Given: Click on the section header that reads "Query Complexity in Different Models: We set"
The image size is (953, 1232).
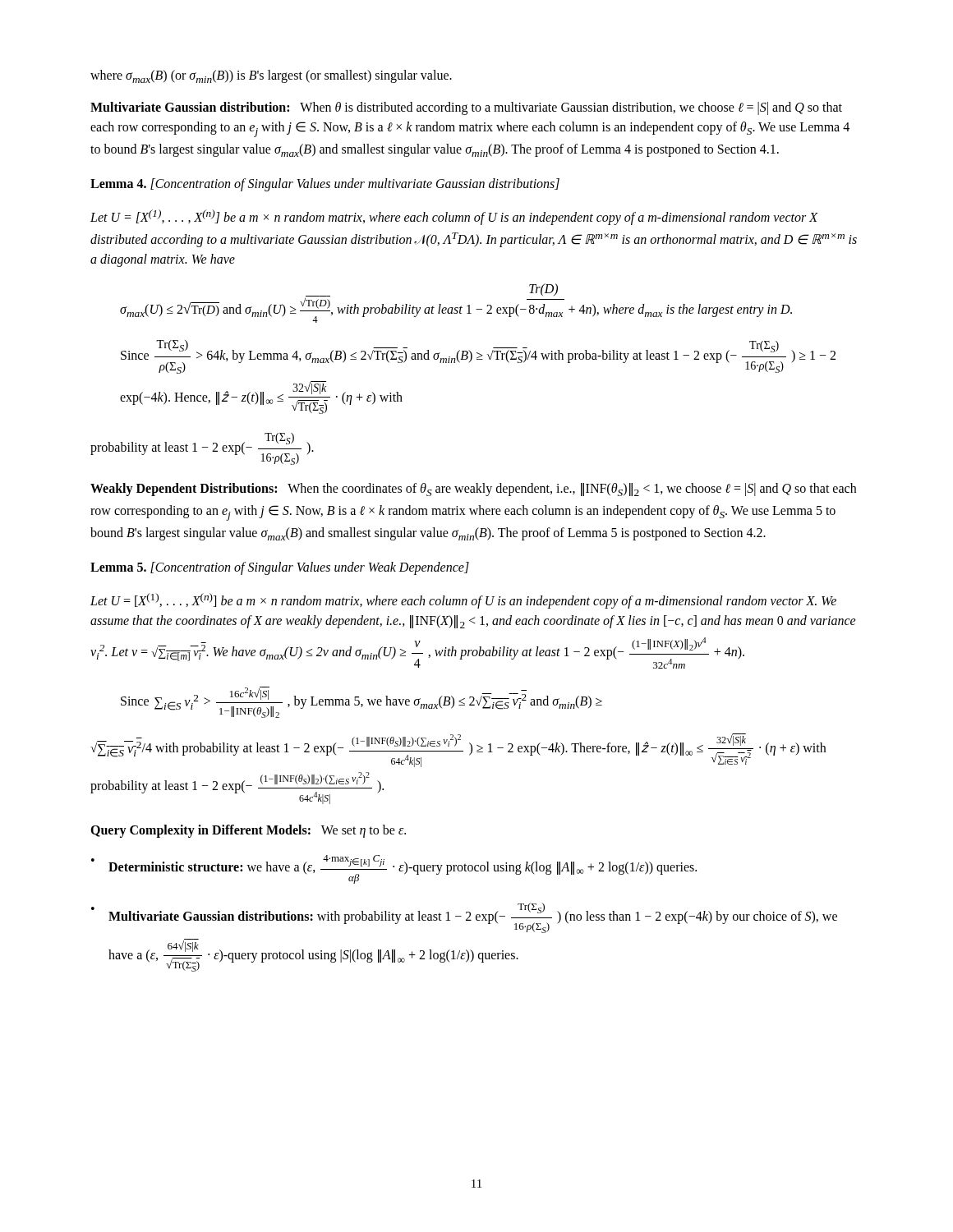Looking at the screenshot, I should (248, 831).
